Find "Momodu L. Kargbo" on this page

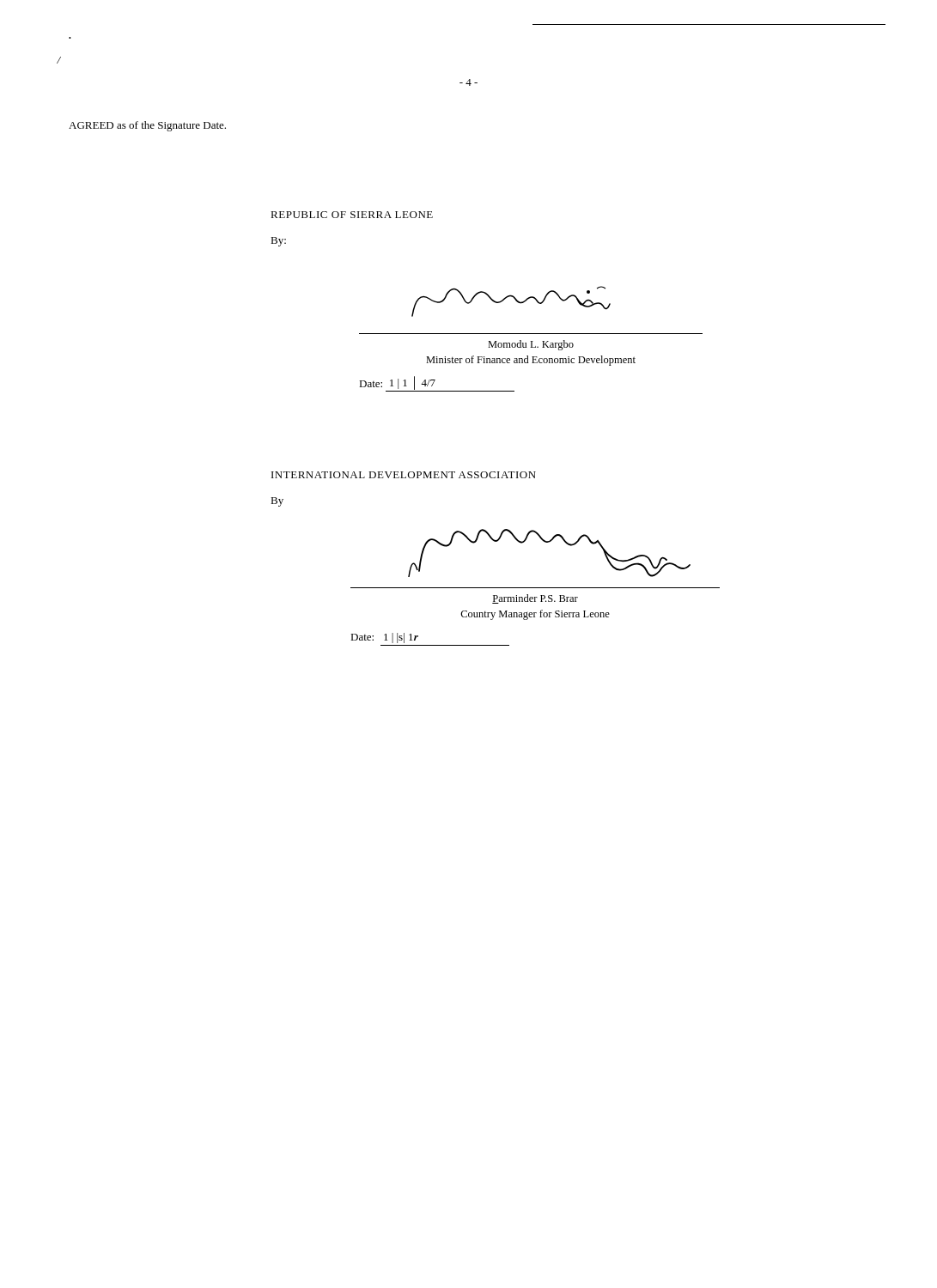click(531, 344)
